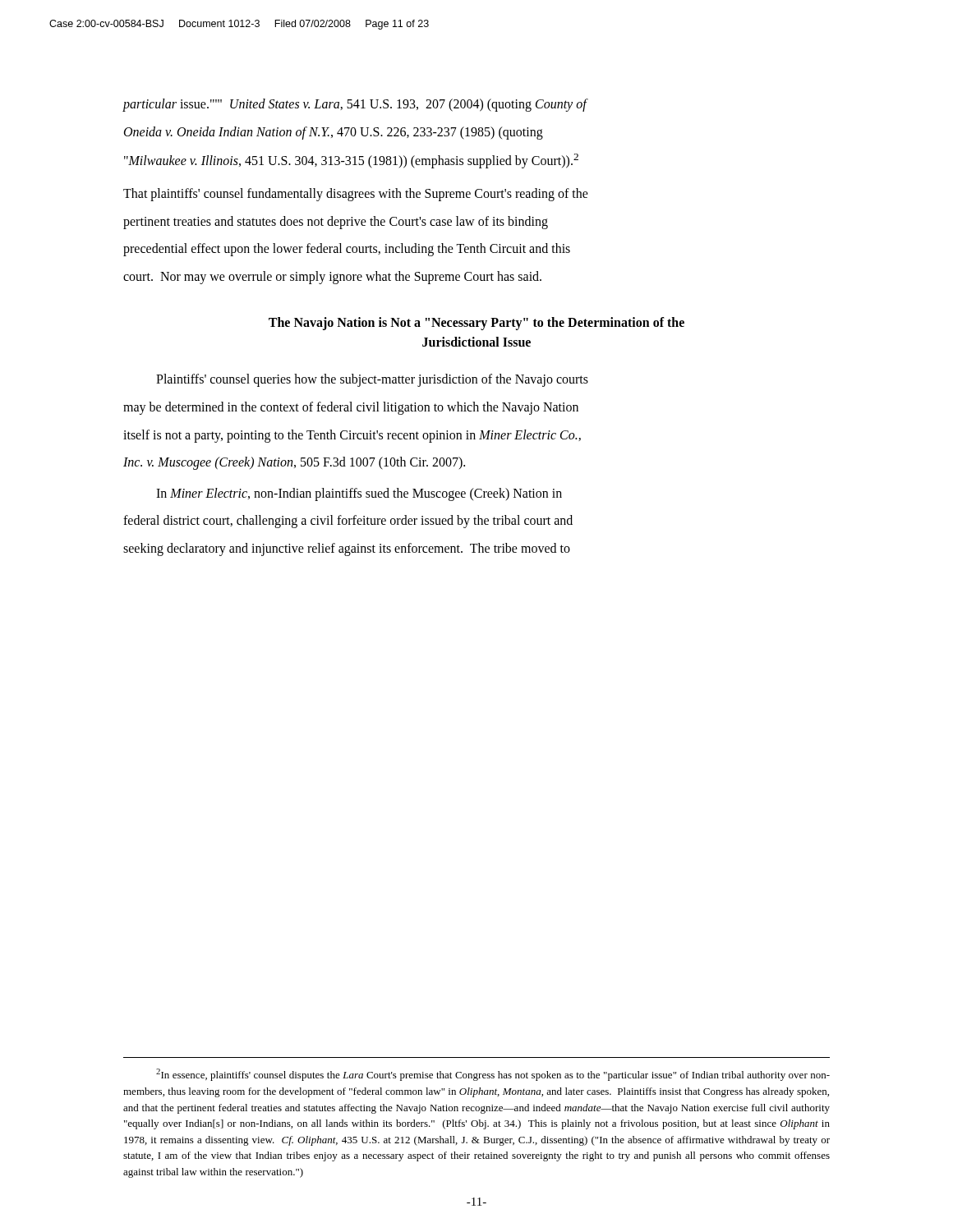The image size is (953, 1232).
Task: Where is the passage that starts "Oneida v. Oneida Indian"?
Action: pyautogui.click(x=333, y=132)
